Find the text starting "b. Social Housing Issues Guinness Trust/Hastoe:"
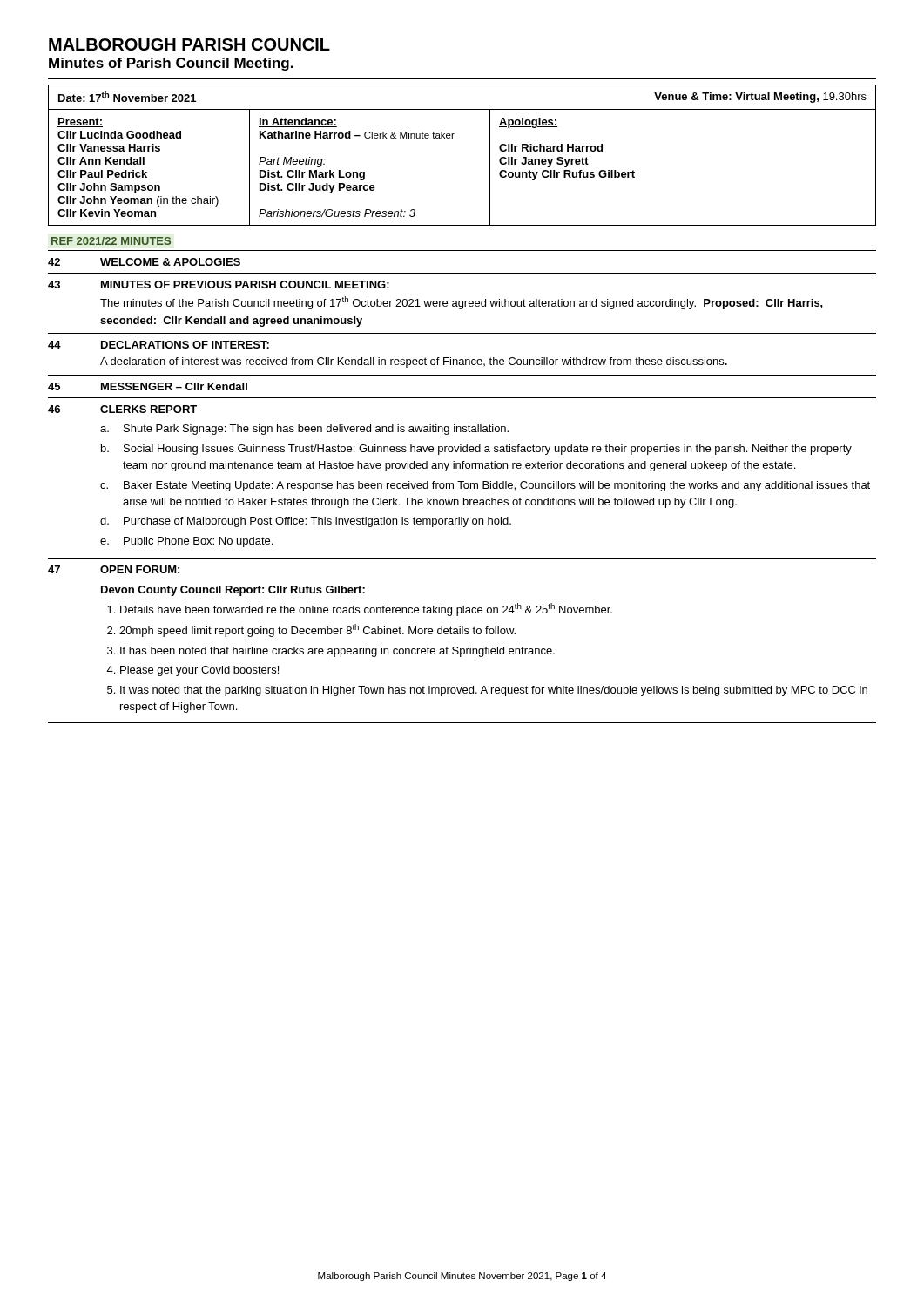The width and height of the screenshot is (924, 1307). 488,457
